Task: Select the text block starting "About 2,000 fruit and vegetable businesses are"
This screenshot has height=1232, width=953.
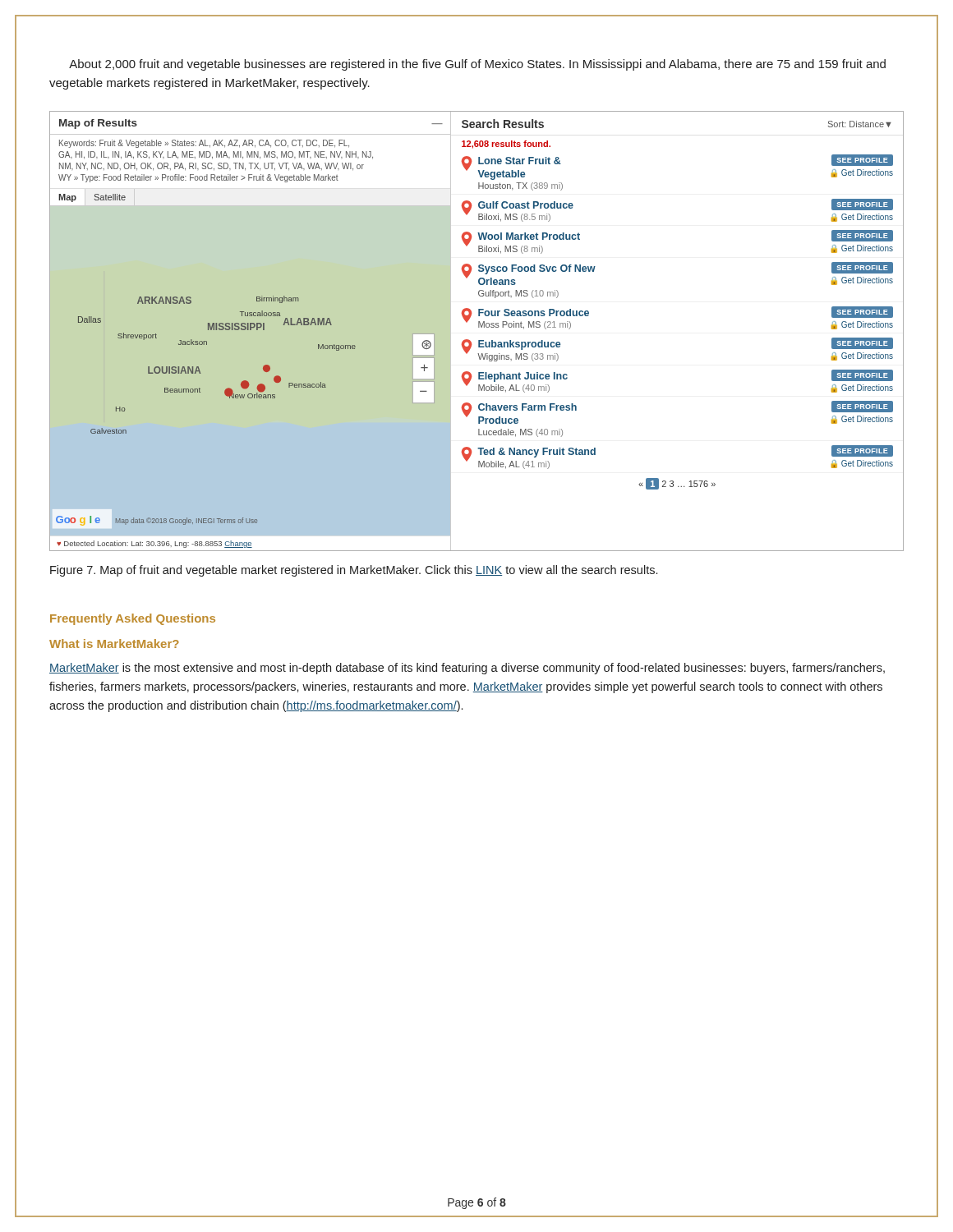Action: 468,73
